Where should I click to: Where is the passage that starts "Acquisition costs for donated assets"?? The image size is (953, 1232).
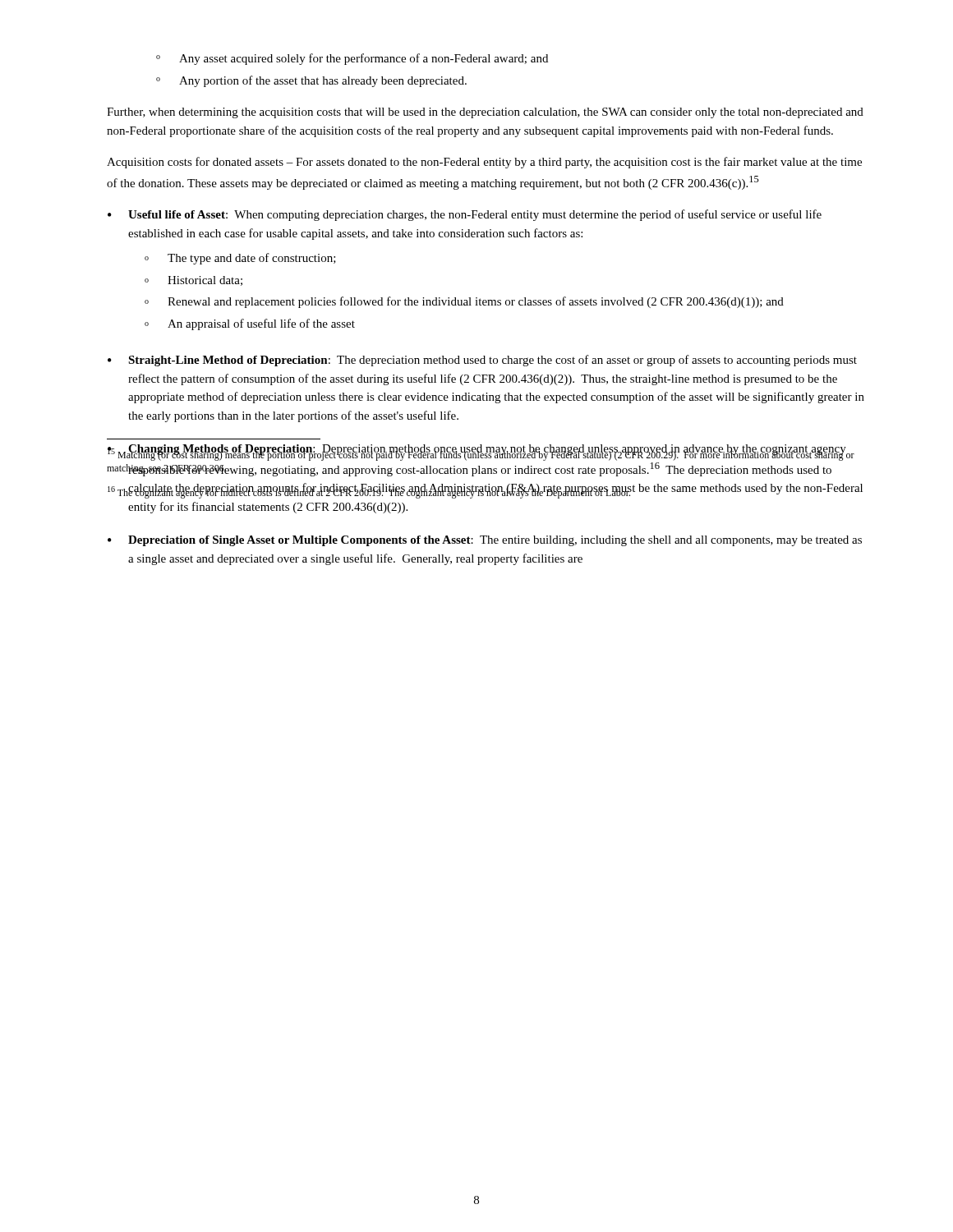coord(485,172)
